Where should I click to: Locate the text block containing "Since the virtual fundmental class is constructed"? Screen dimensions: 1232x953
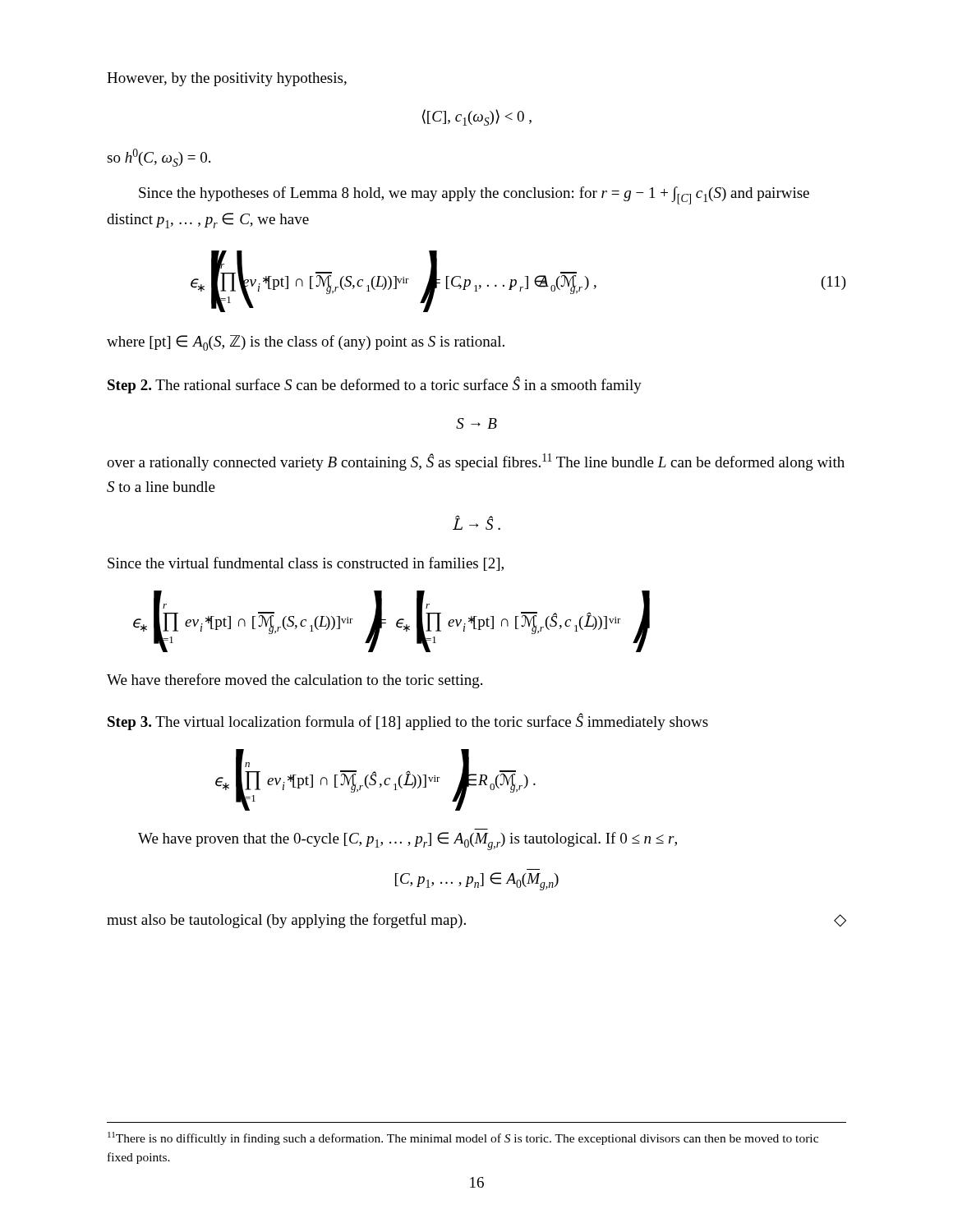tap(306, 563)
